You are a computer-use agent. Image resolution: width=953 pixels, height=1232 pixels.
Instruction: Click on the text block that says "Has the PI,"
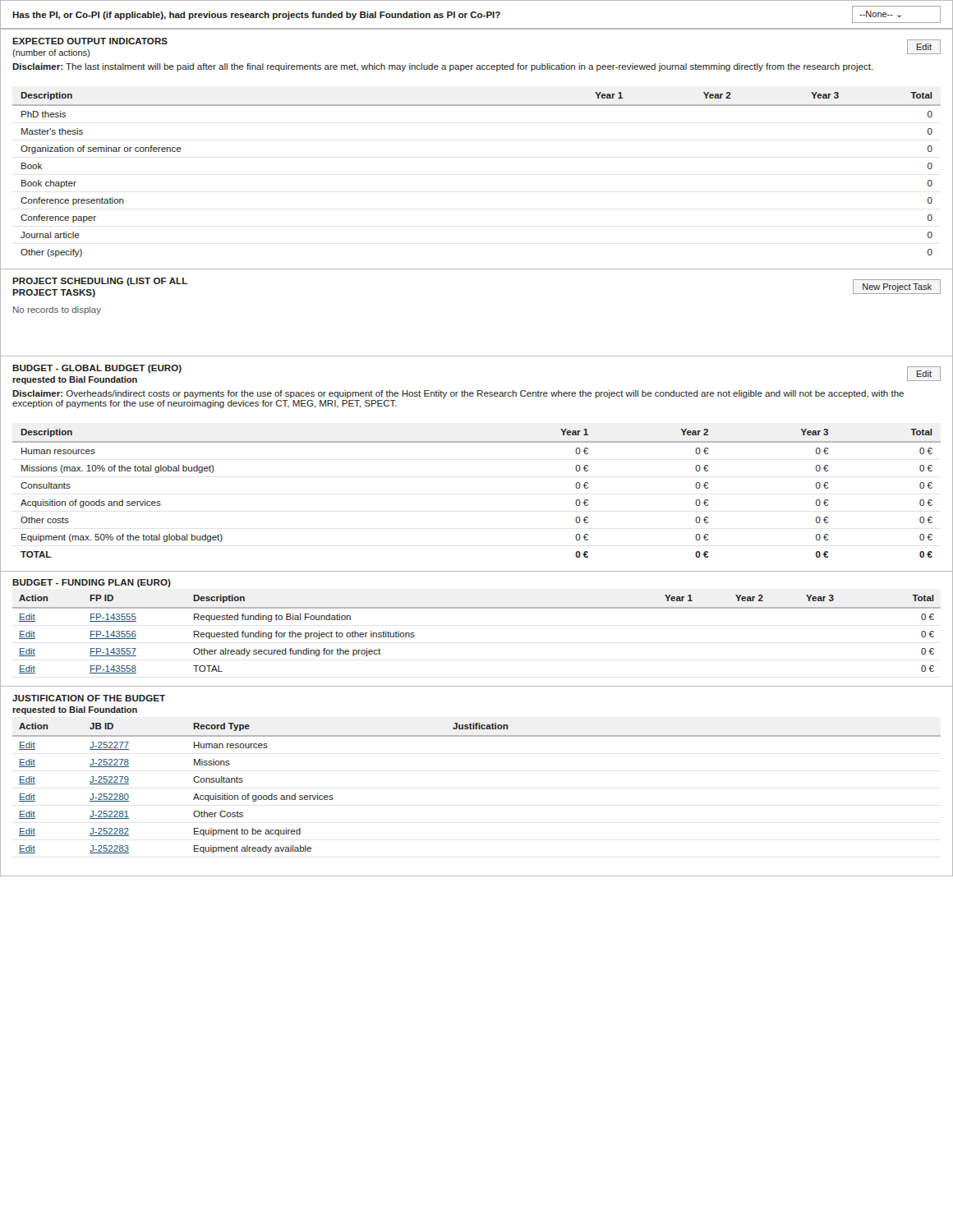tap(476, 14)
